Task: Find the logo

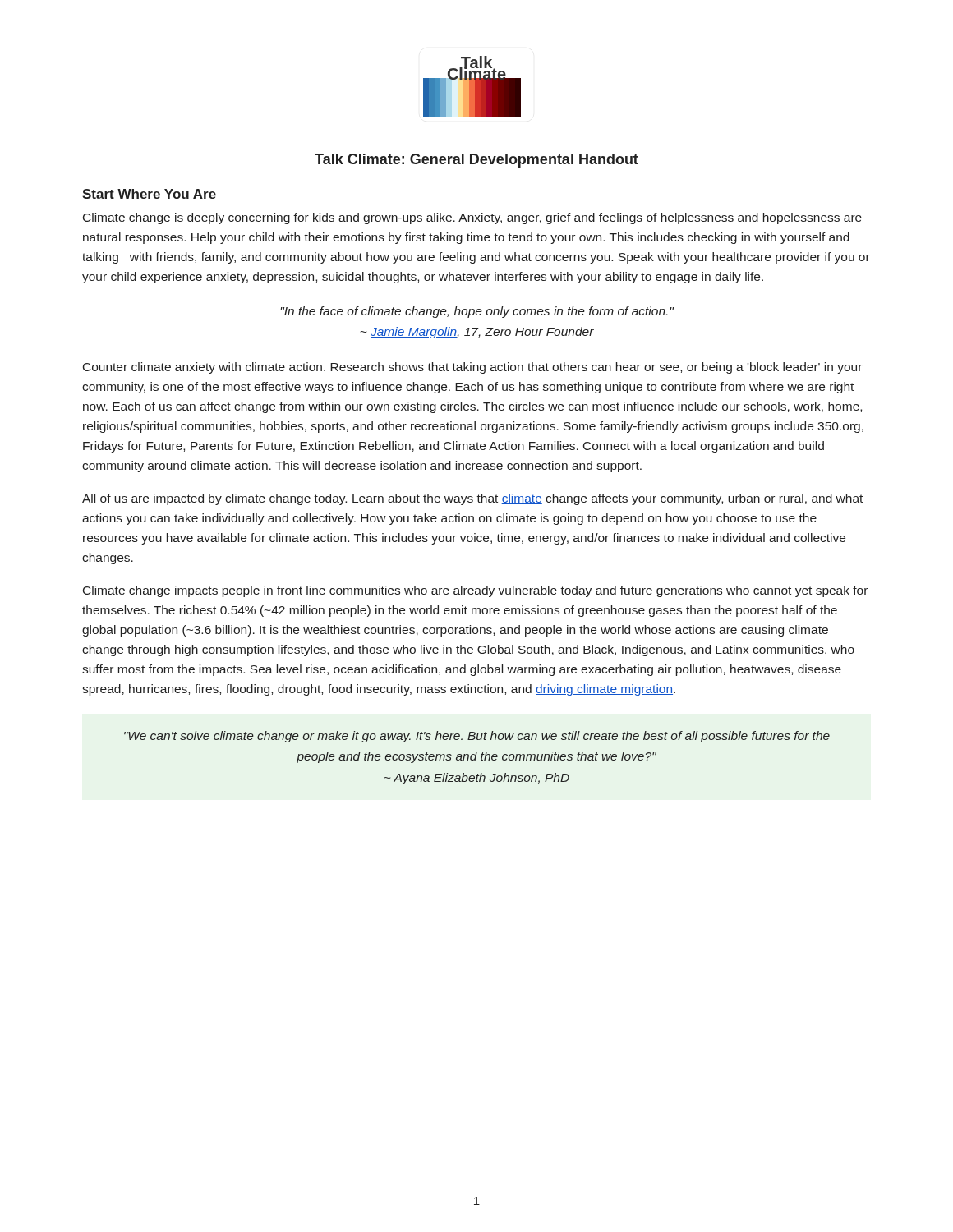Action: [x=476, y=88]
